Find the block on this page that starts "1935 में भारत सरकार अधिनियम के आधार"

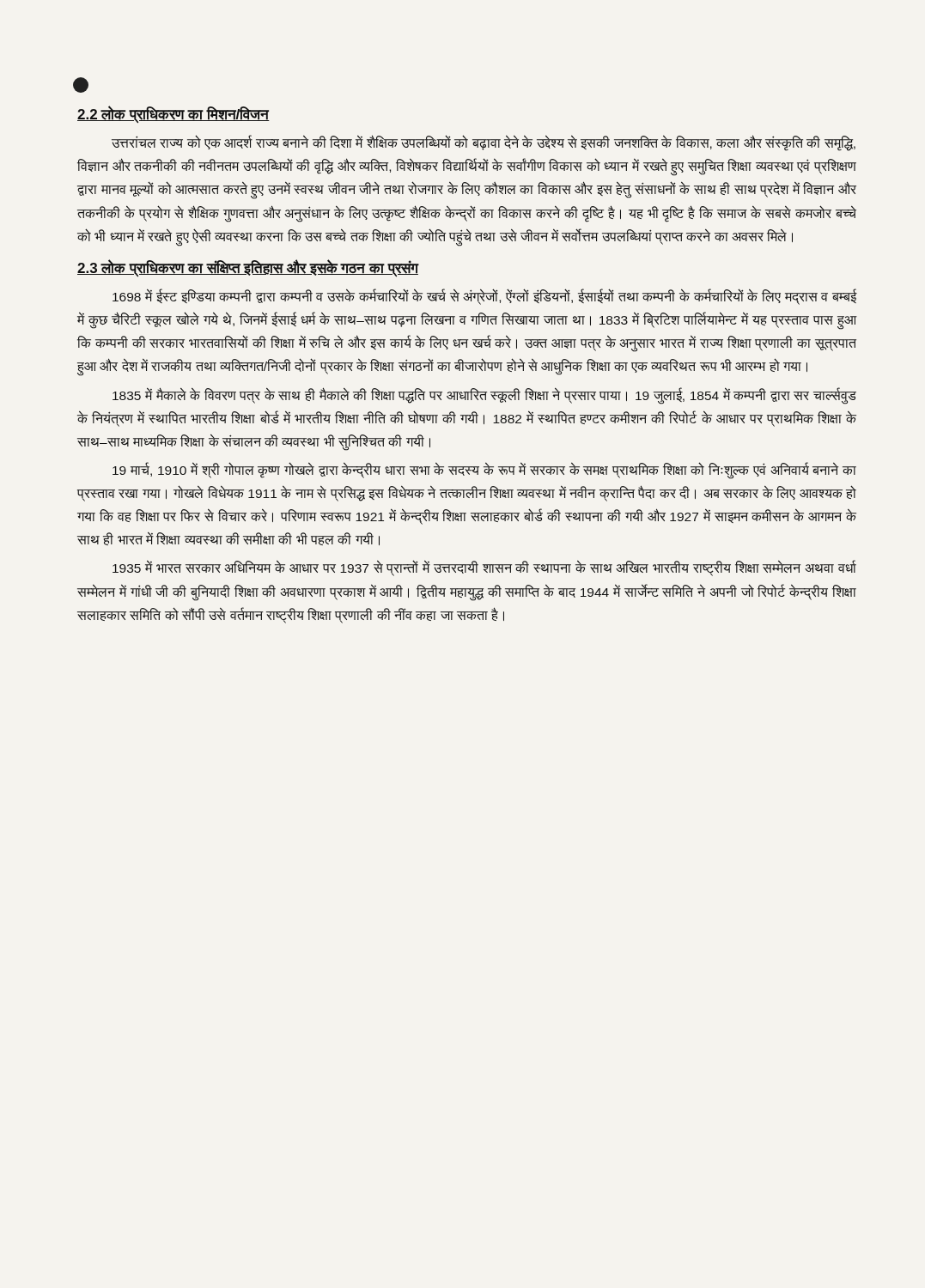point(467,592)
